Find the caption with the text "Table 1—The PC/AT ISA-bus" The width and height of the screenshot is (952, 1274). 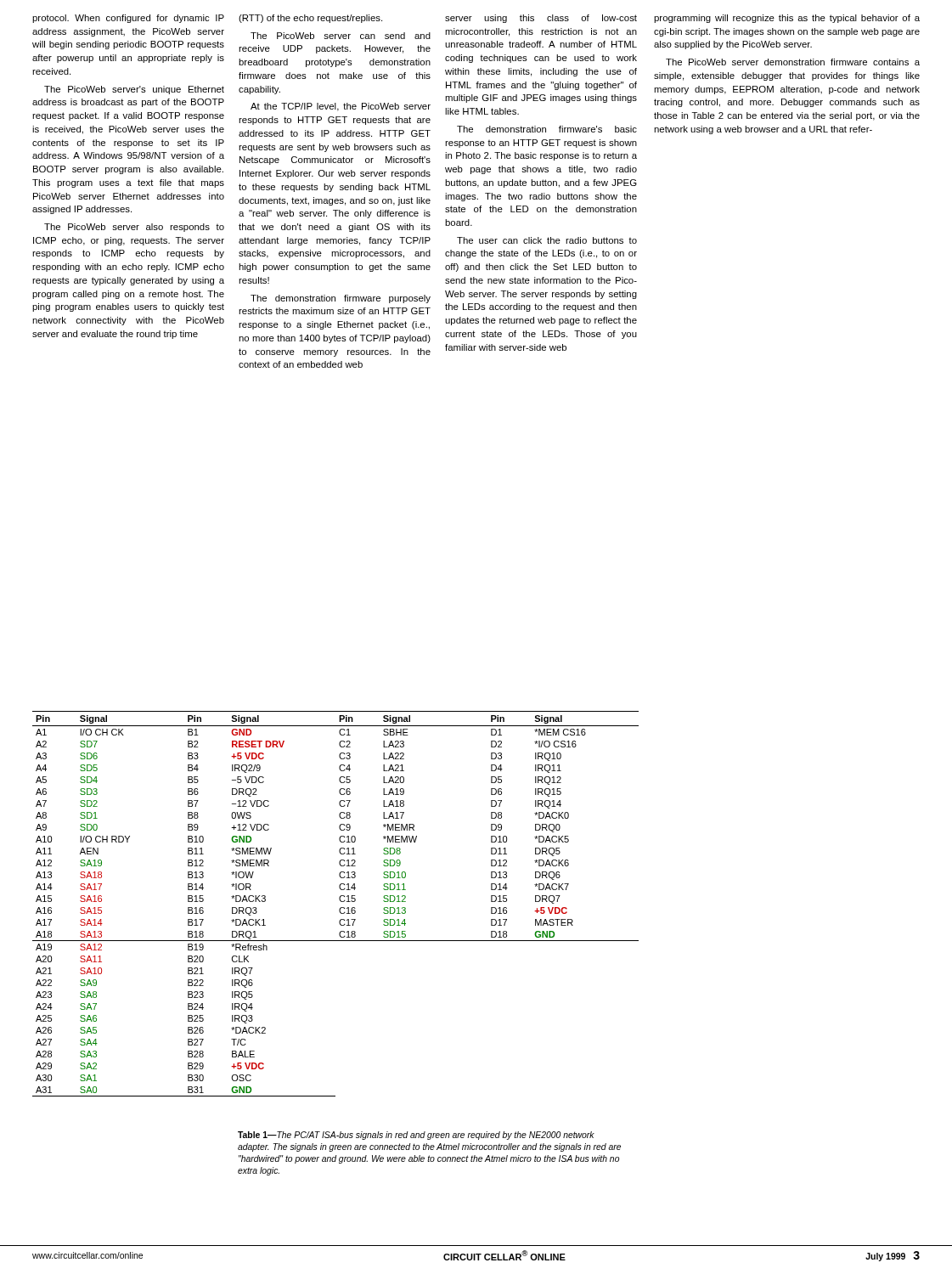tap(429, 1153)
